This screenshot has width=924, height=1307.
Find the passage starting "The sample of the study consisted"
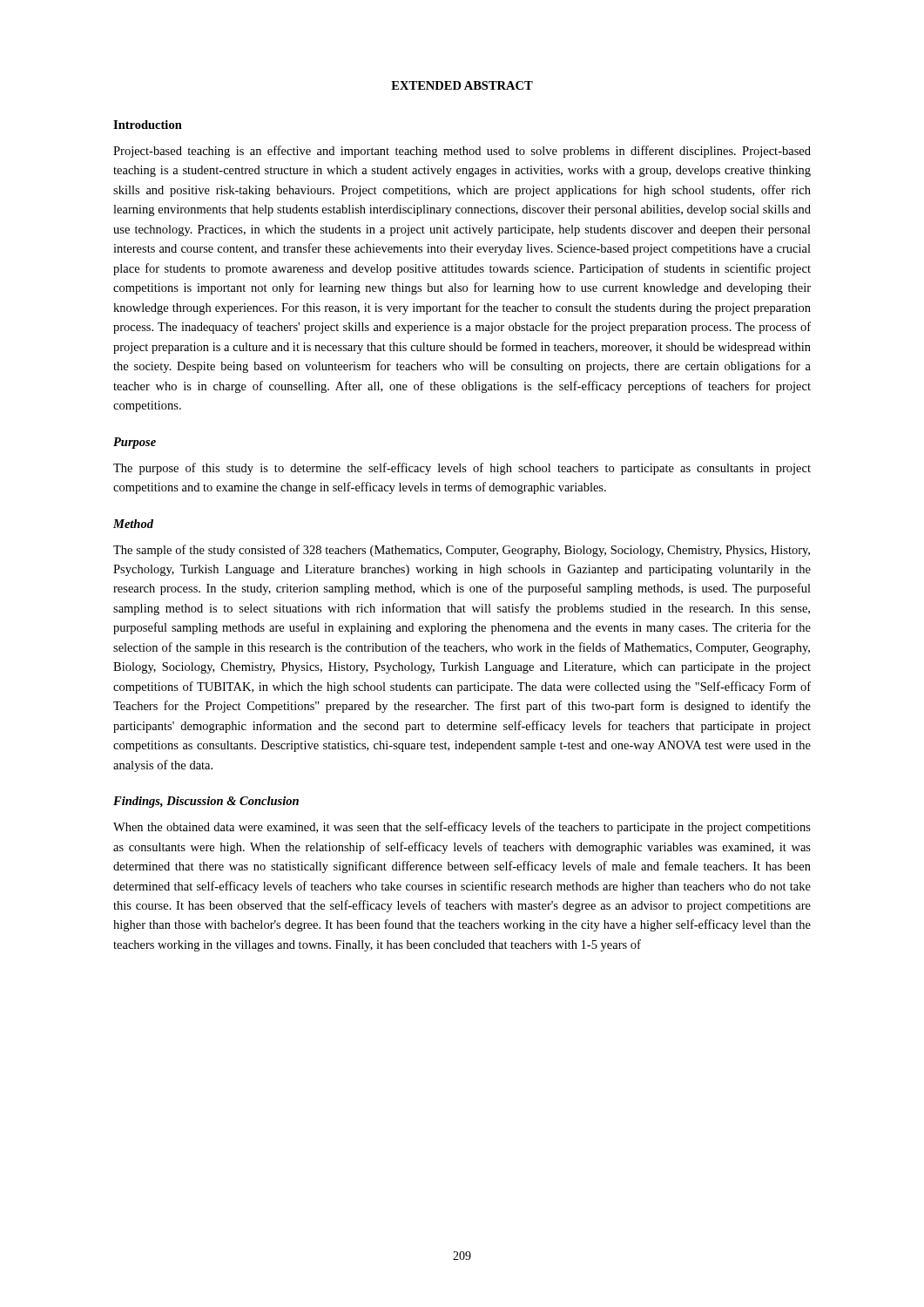tap(462, 657)
